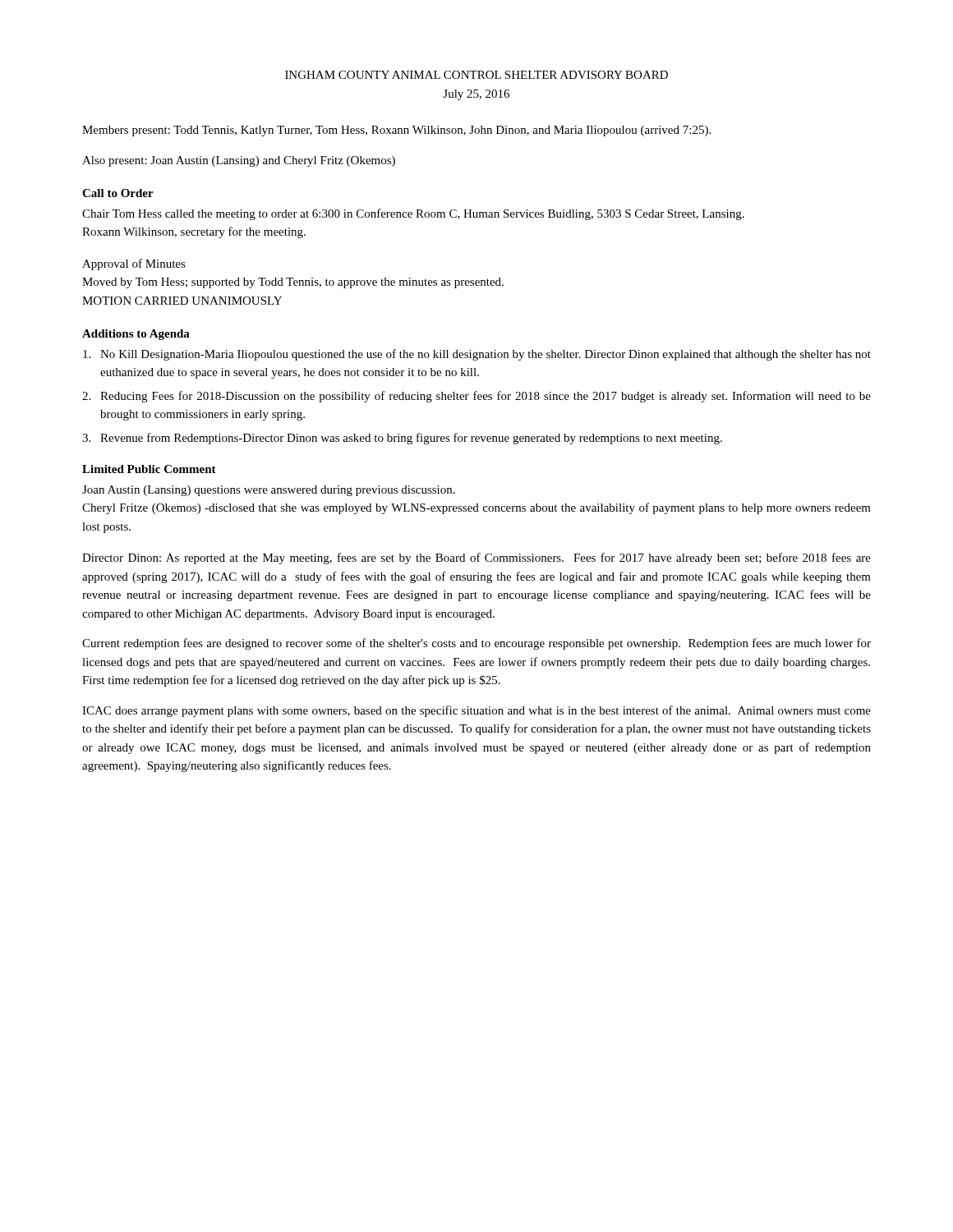Image resolution: width=953 pixels, height=1232 pixels.
Task: Locate the text "Additions to Agenda"
Action: pos(136,333)
